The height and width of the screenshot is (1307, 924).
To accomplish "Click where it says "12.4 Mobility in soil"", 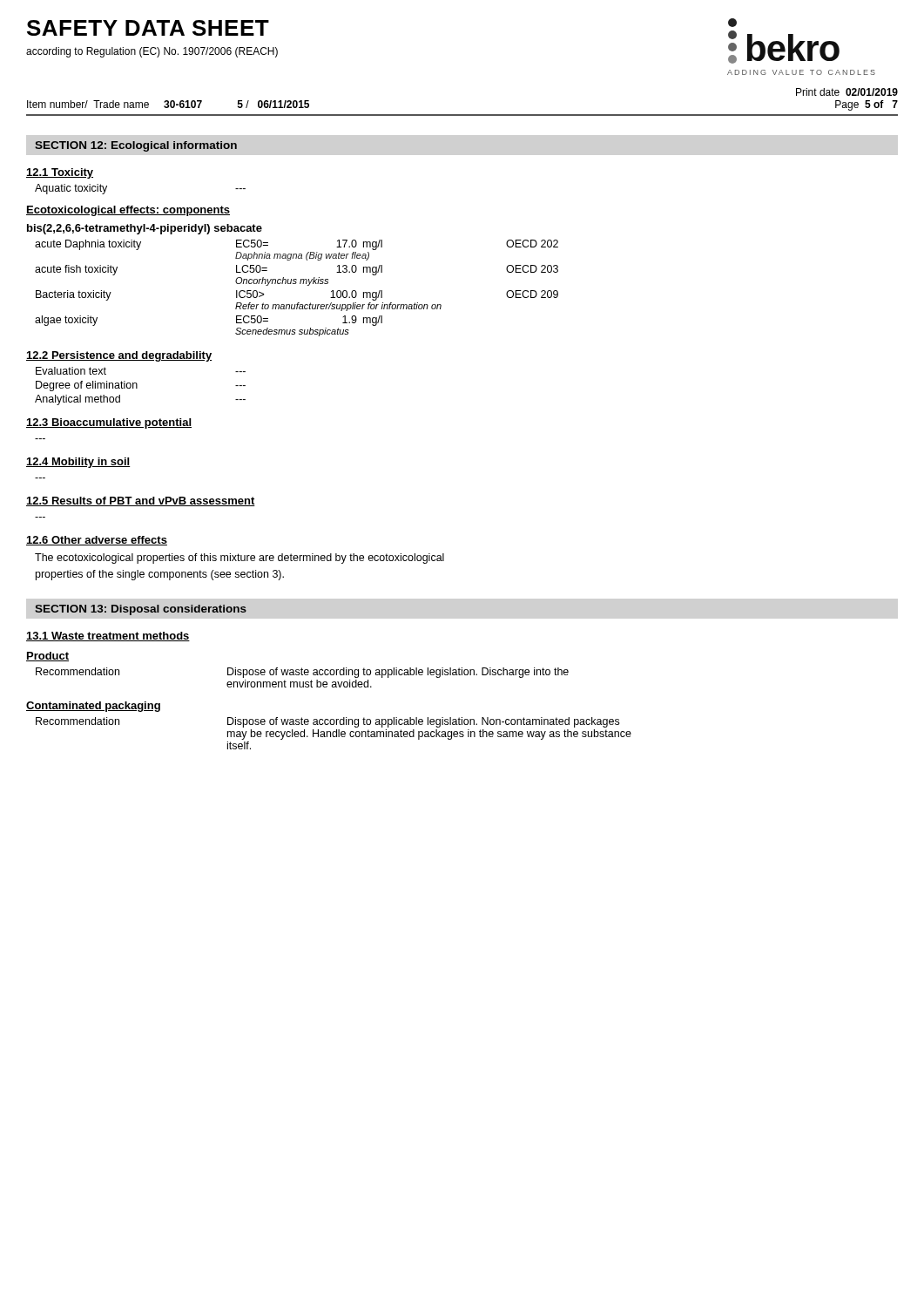I will 78,461.
